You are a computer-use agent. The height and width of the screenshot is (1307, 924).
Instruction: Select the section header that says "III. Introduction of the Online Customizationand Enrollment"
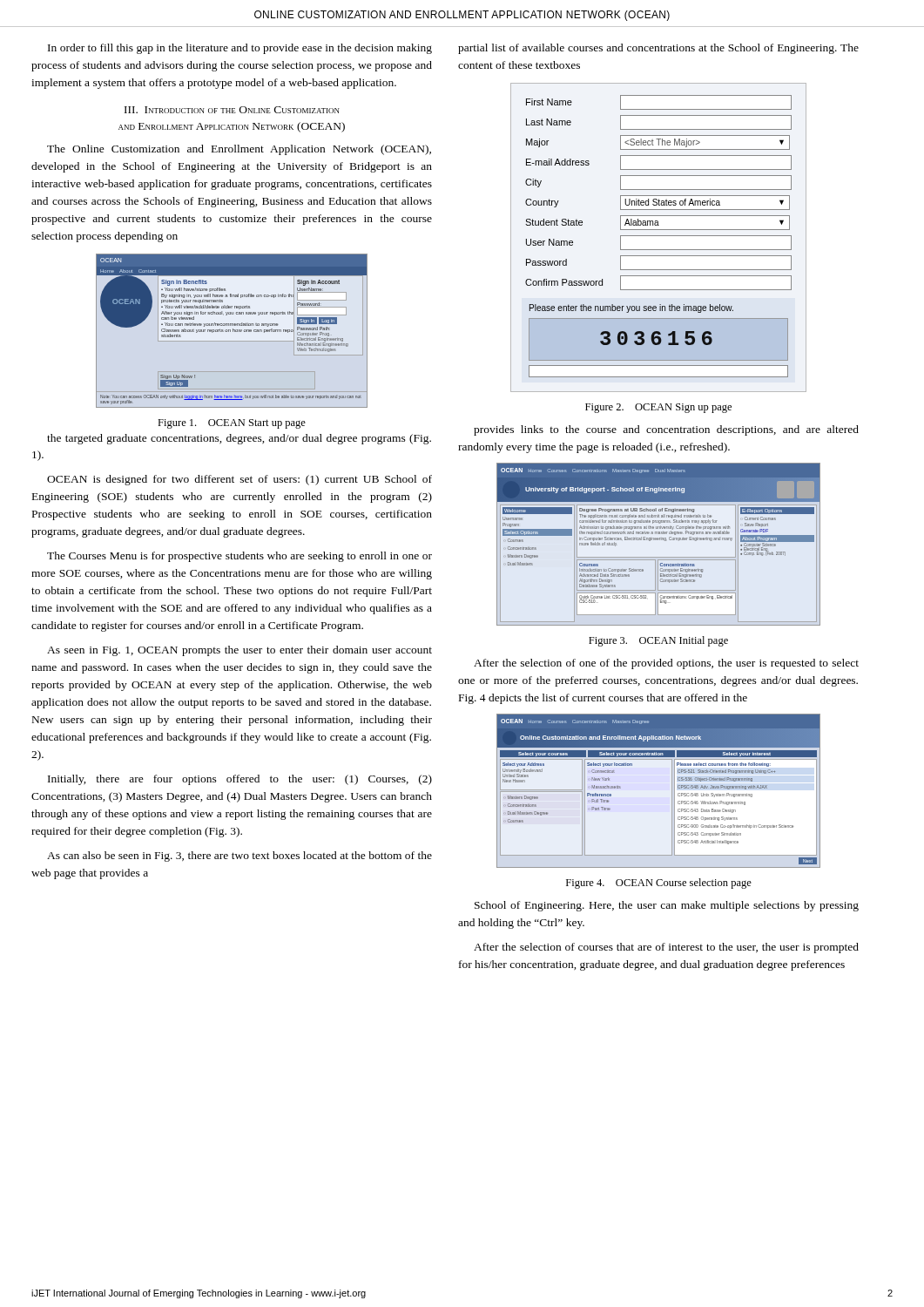click(232, 117)
